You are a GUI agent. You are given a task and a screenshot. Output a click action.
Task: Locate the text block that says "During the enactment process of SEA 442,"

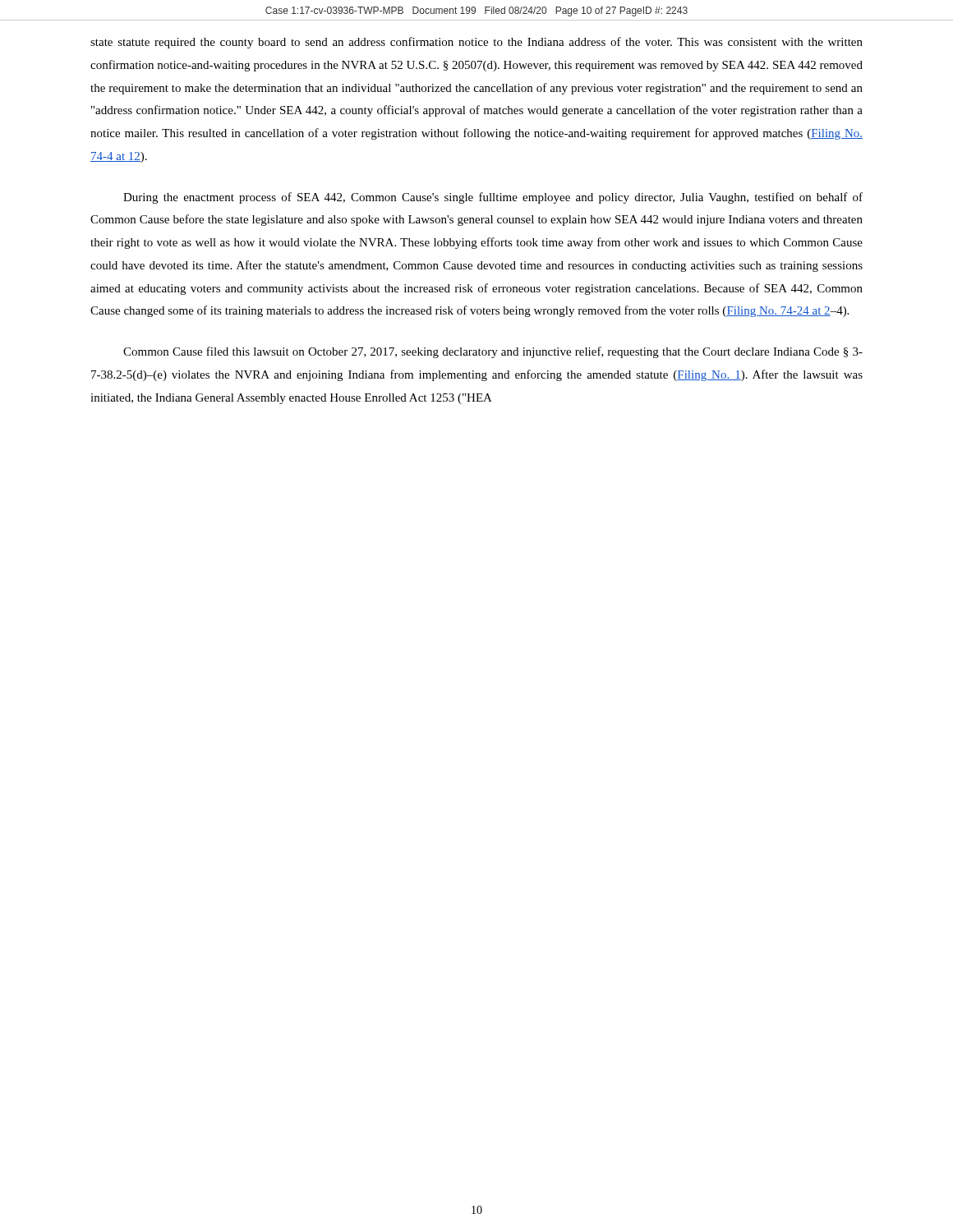tap(476, 254)
